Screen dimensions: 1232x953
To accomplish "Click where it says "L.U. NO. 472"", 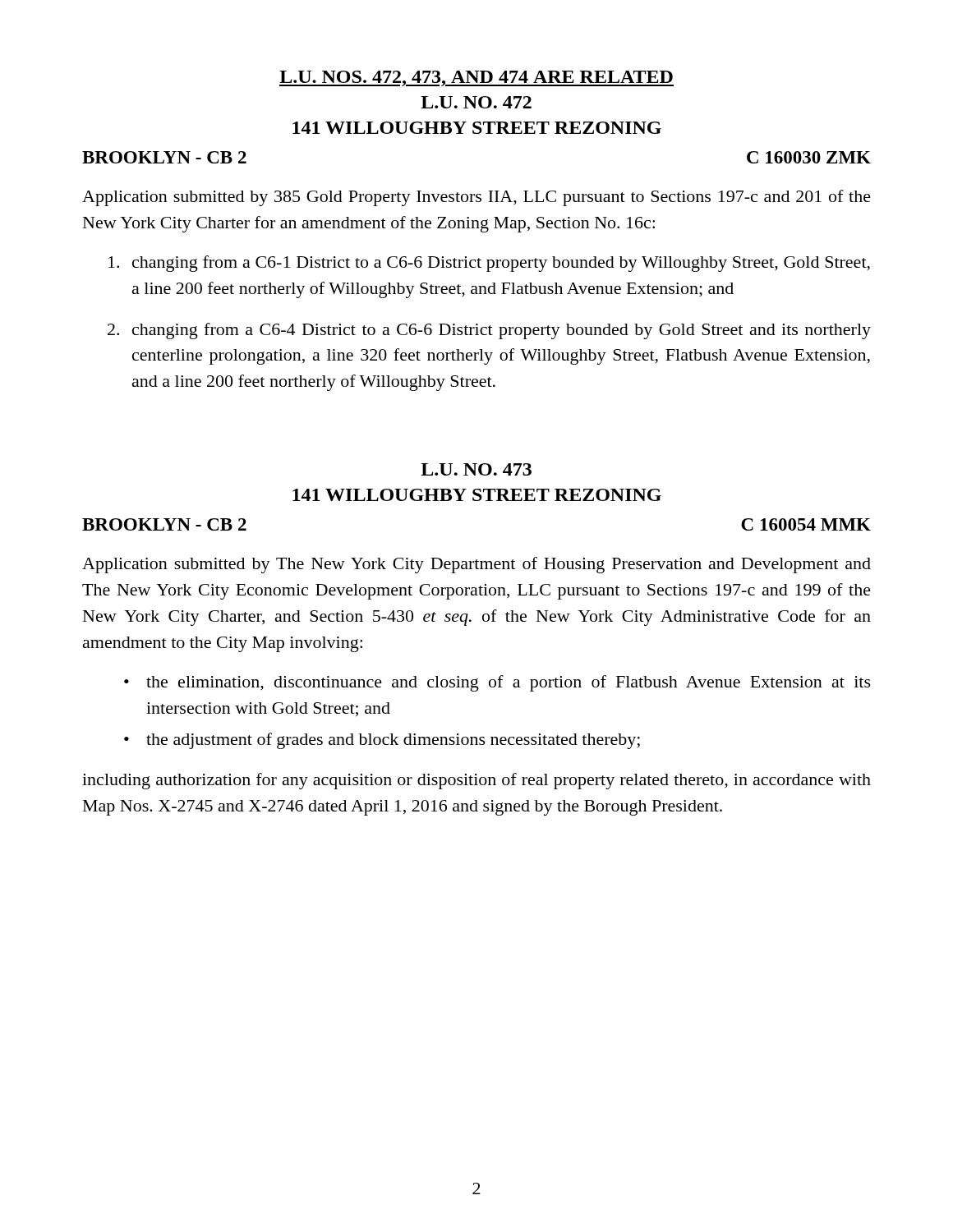I will (x=476, y=102).
